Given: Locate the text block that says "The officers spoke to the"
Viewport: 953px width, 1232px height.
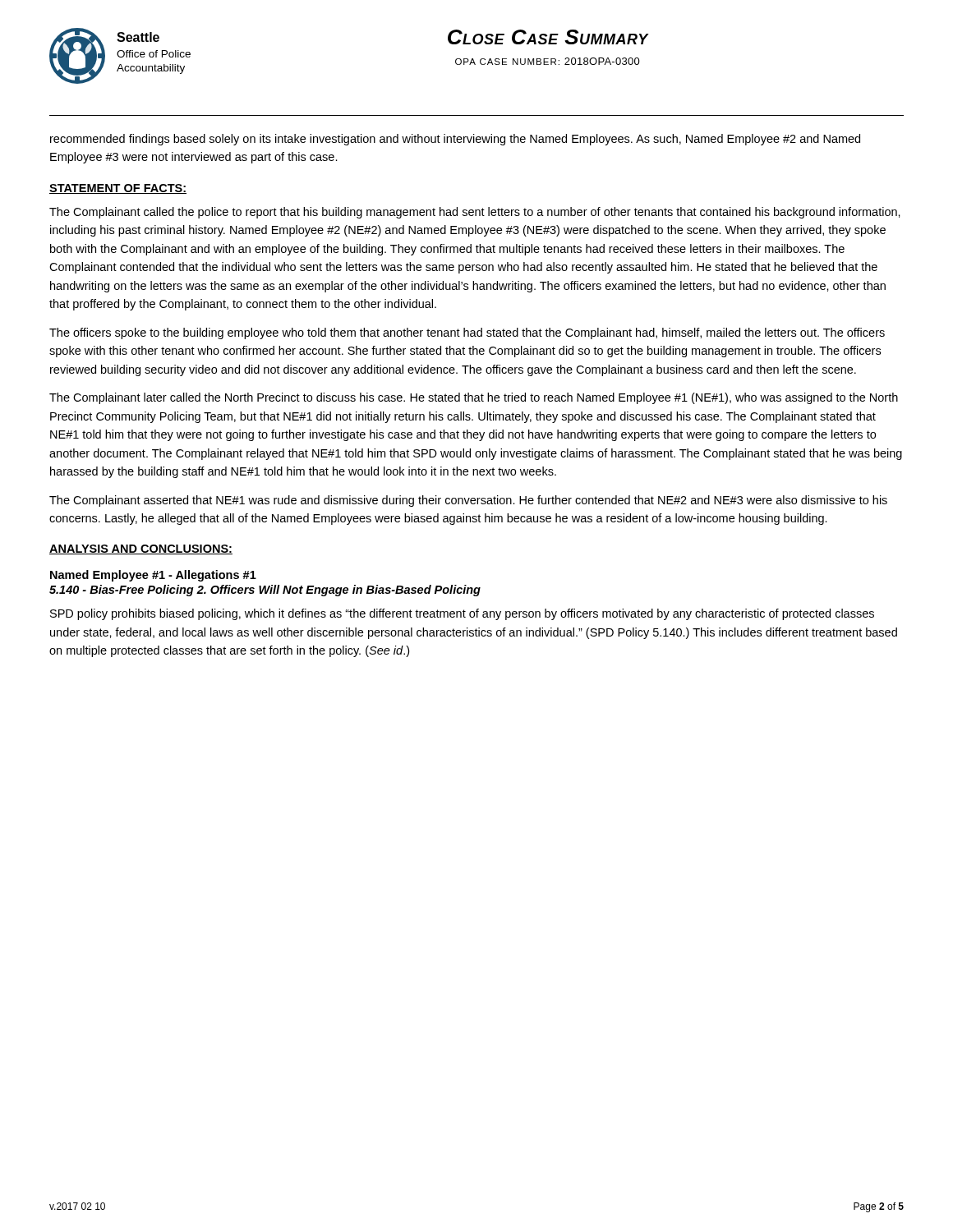Looking at the screenshot, I should pyautogui.click(x=467, y=351).
